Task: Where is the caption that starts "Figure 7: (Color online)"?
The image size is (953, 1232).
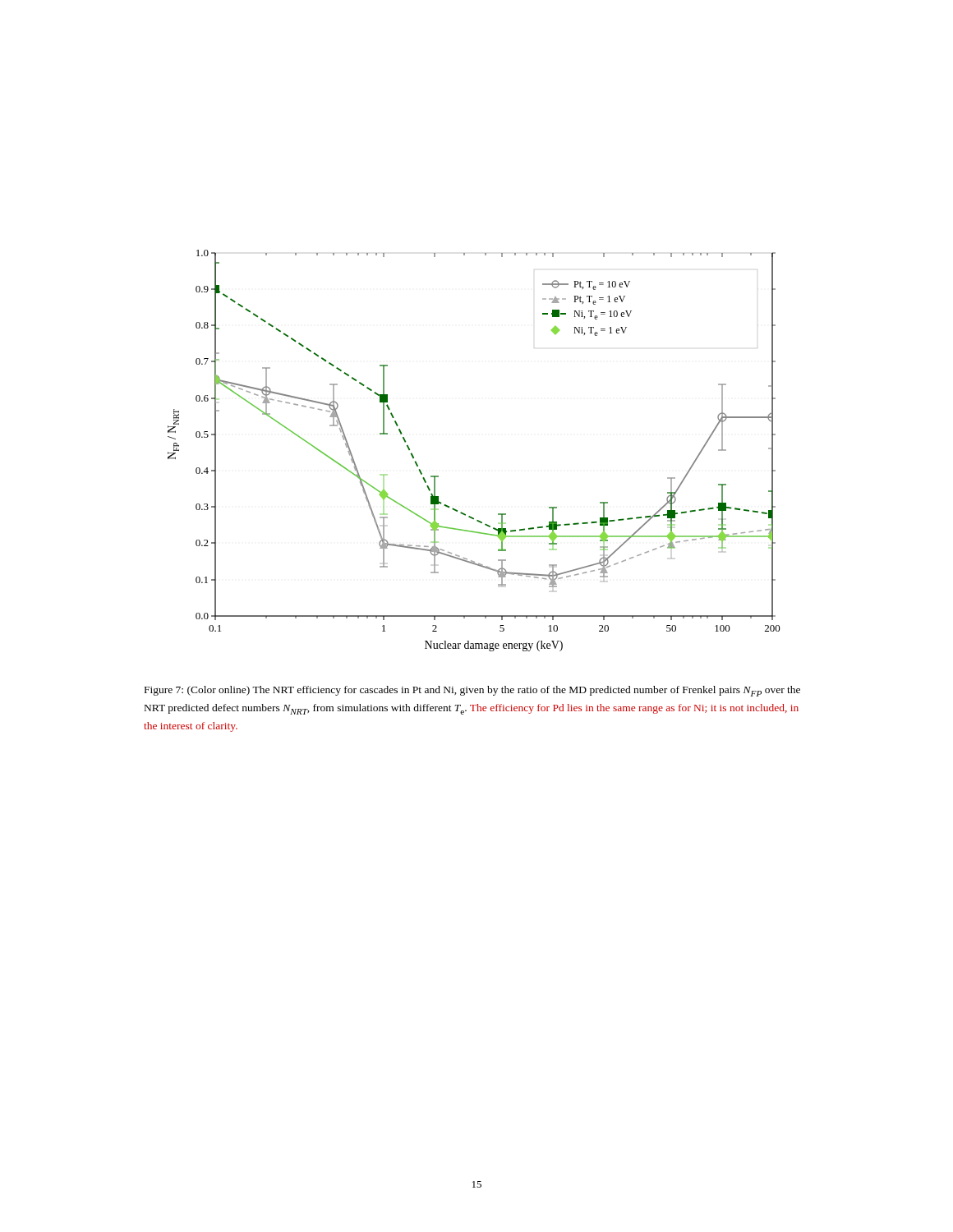Action: coord(472,708)
